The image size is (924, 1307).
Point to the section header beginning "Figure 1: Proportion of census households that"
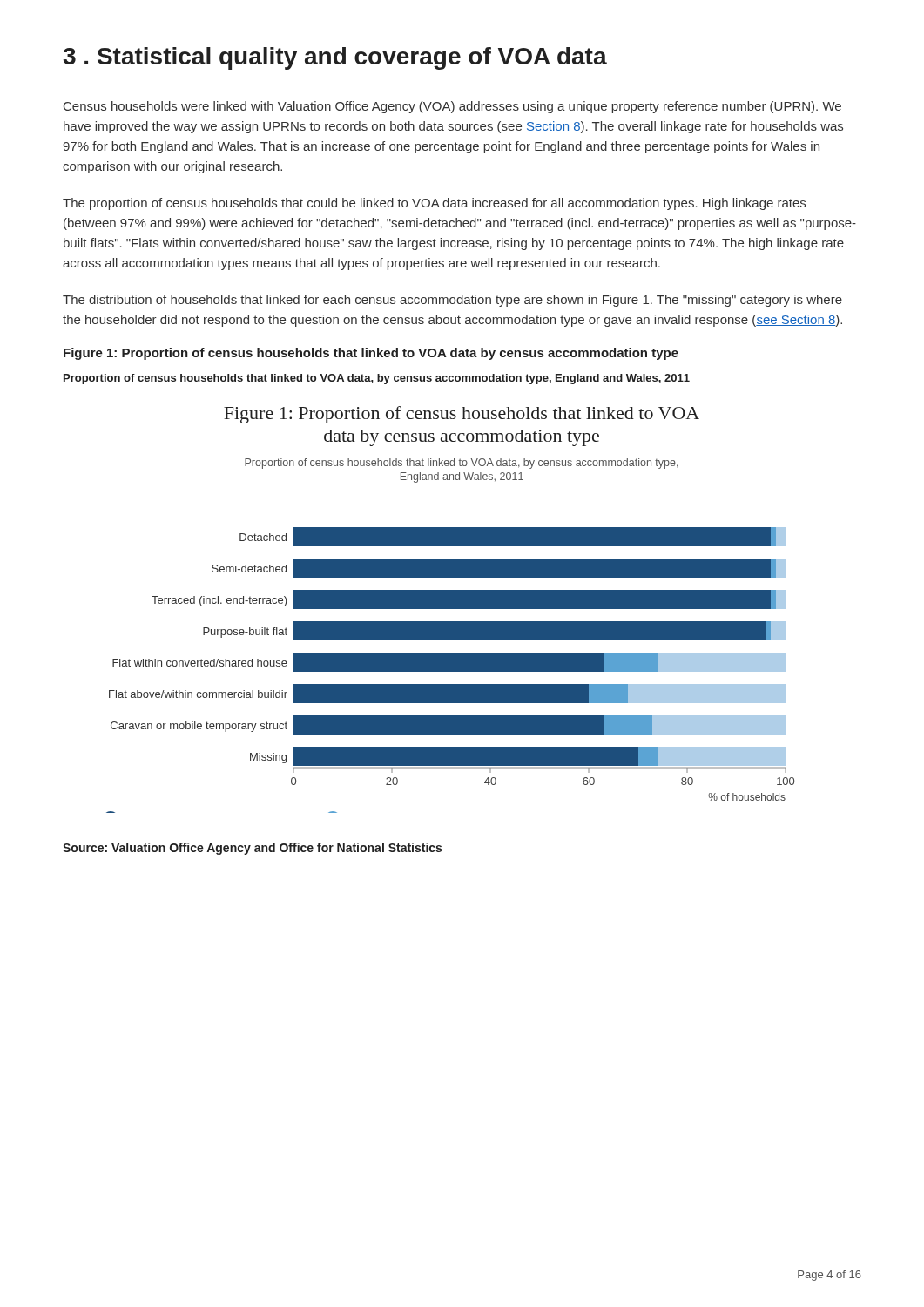371,353
